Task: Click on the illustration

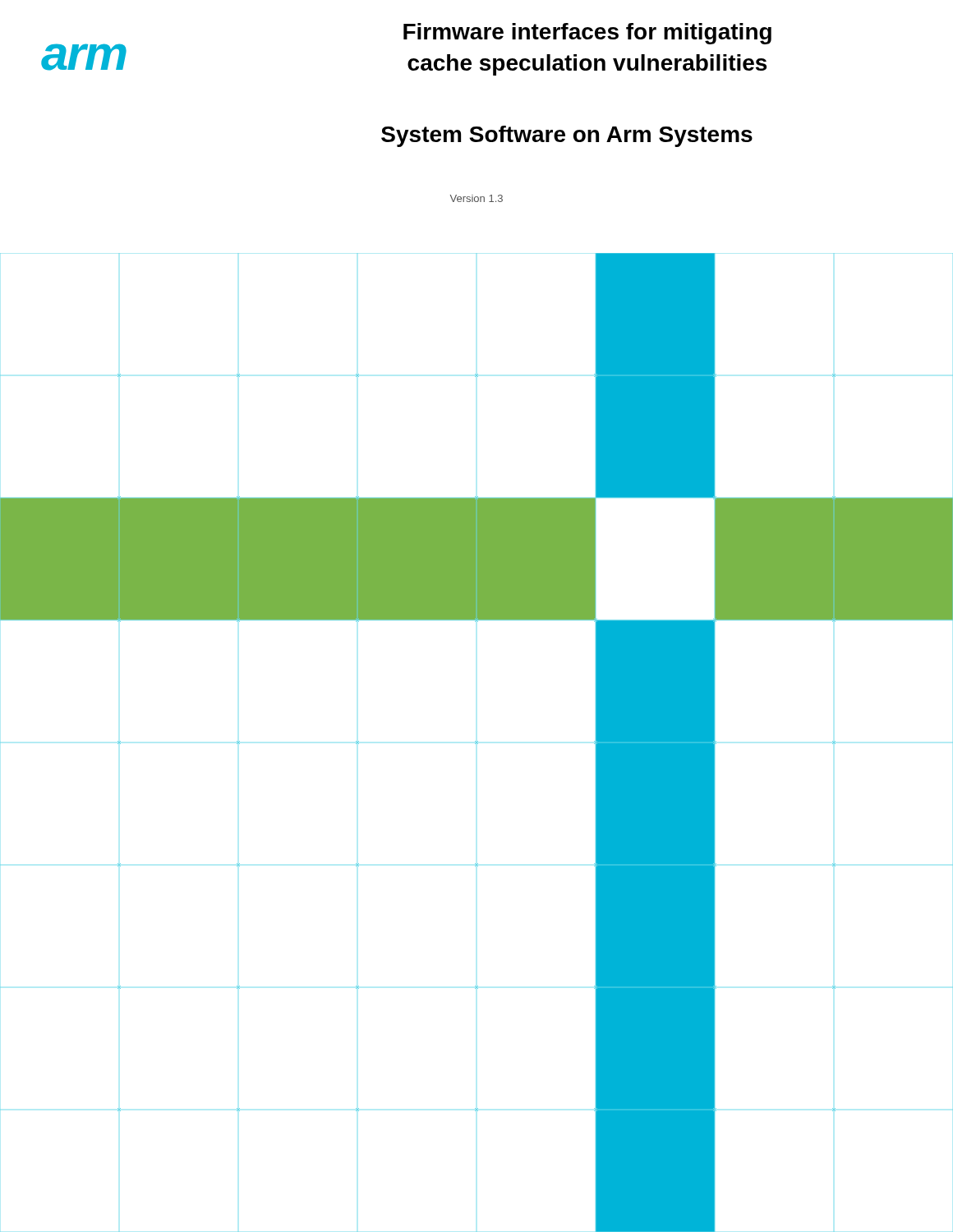Action: (x=476, y=742)
